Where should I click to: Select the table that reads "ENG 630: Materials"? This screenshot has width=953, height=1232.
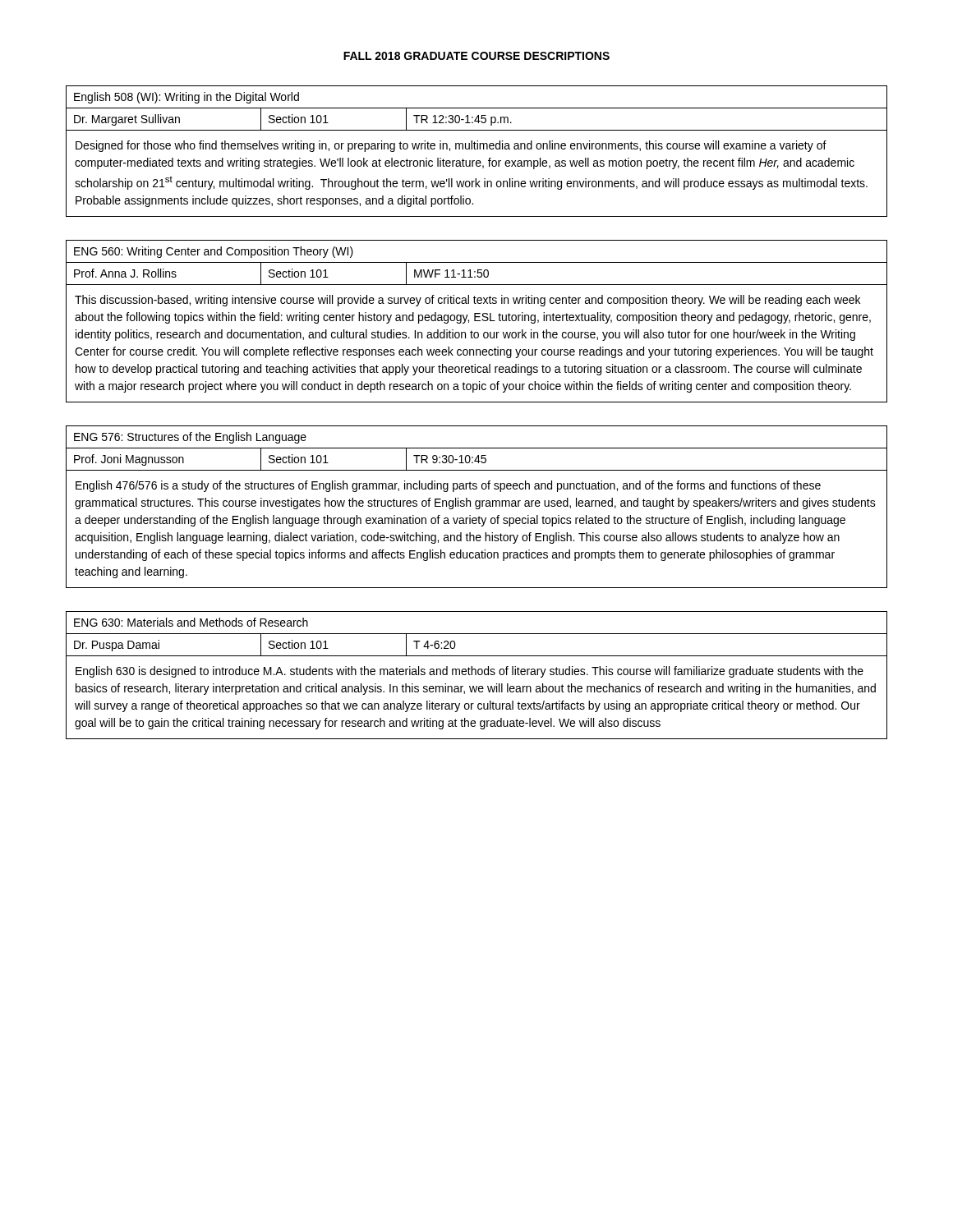[476, 675]
